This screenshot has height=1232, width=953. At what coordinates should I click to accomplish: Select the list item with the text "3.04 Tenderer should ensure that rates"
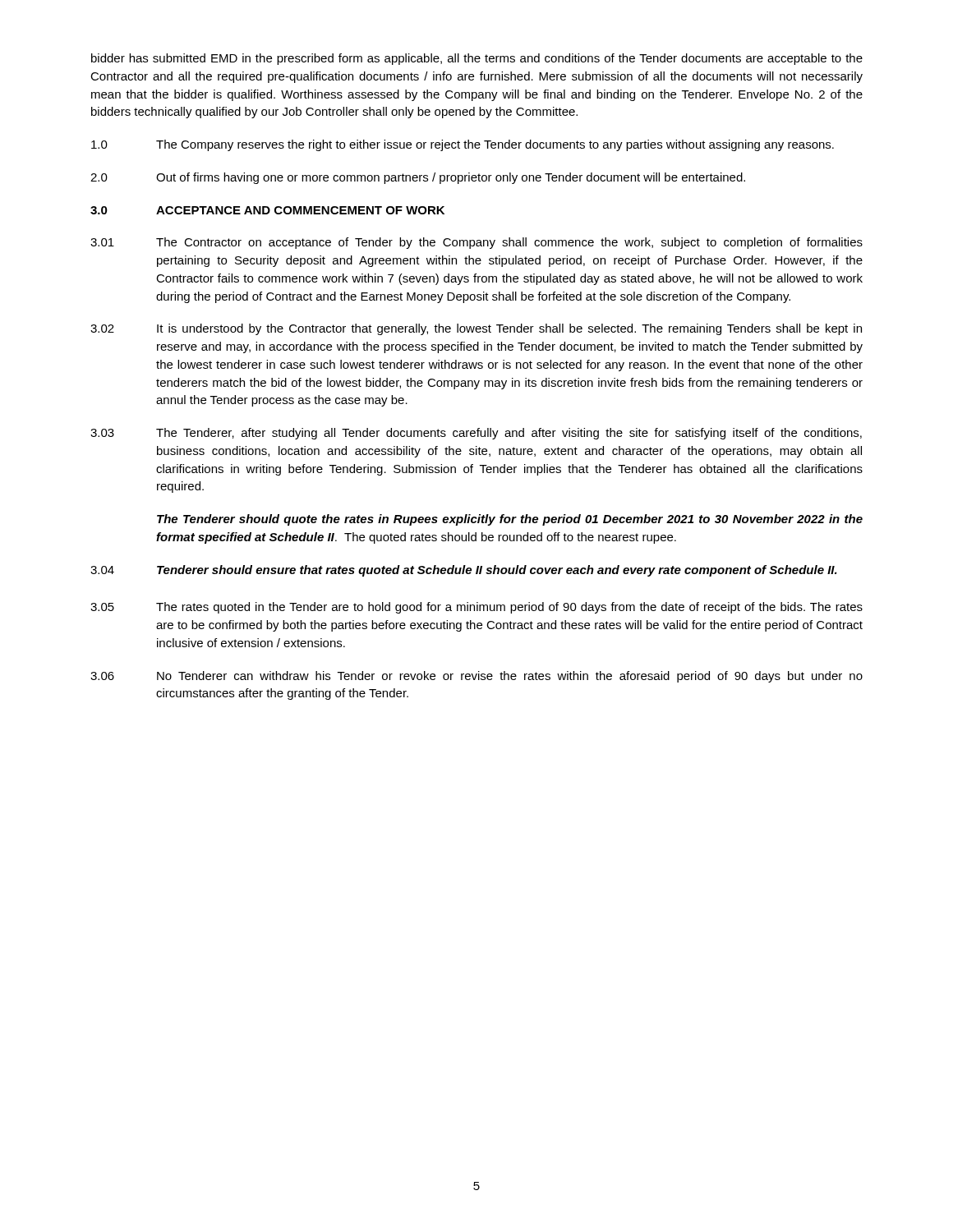(x=476, y=569)
